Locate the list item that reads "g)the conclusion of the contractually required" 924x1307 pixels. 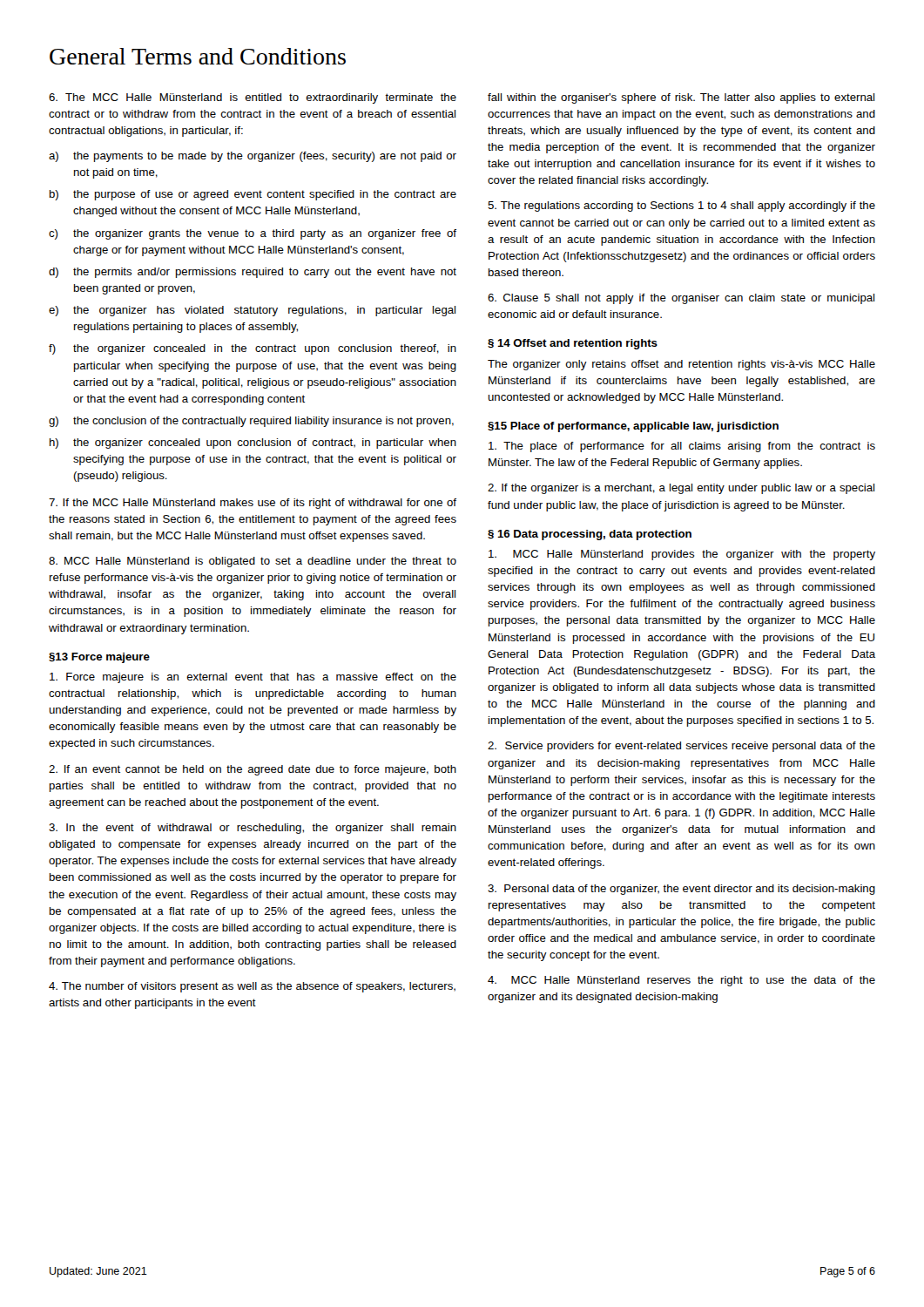pyautogui.click(x=253, y=420)
